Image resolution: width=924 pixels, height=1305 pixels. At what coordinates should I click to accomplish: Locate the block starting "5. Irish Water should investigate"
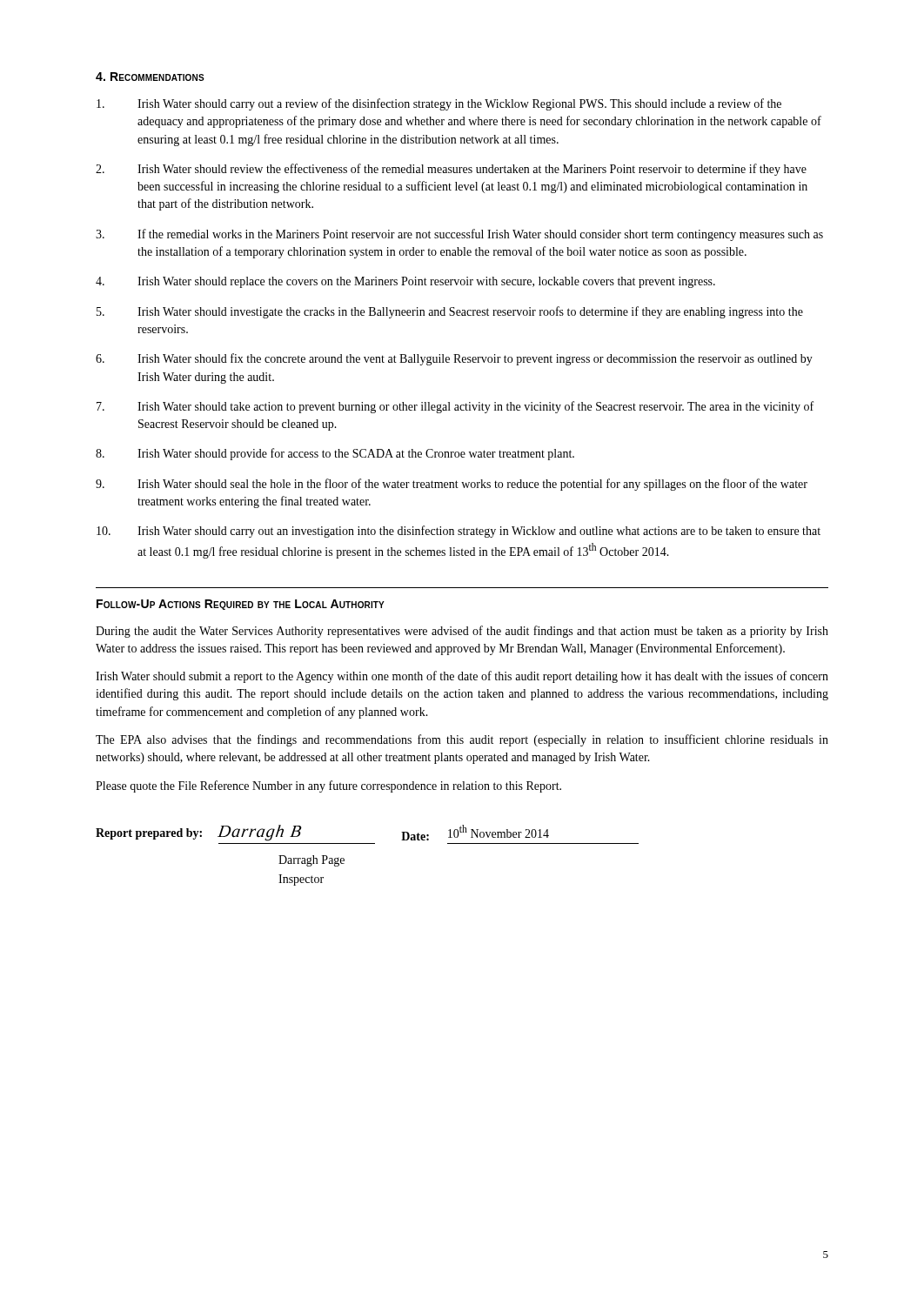(x=462, y=321)
